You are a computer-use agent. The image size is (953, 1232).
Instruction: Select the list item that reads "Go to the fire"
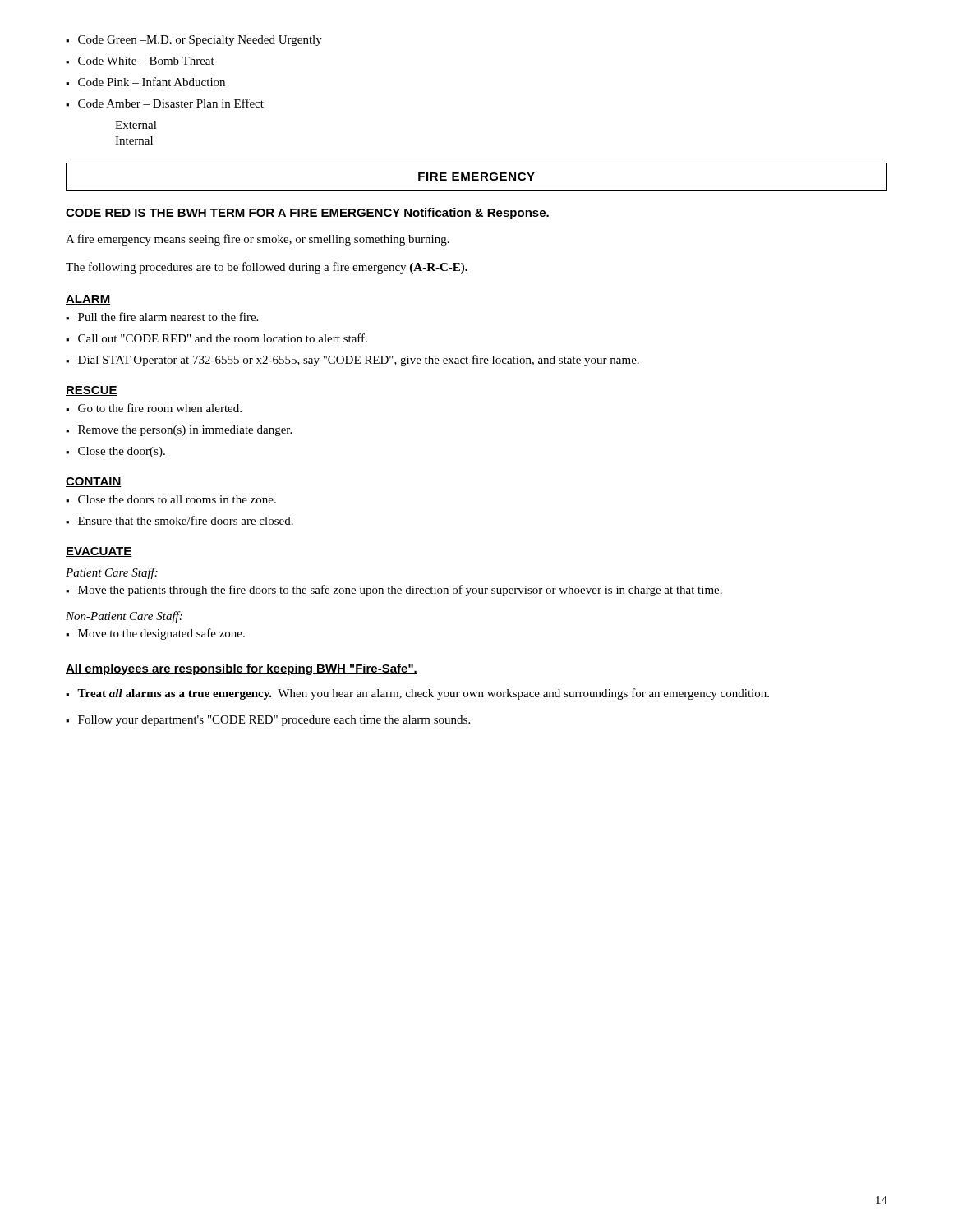(154, 408)
